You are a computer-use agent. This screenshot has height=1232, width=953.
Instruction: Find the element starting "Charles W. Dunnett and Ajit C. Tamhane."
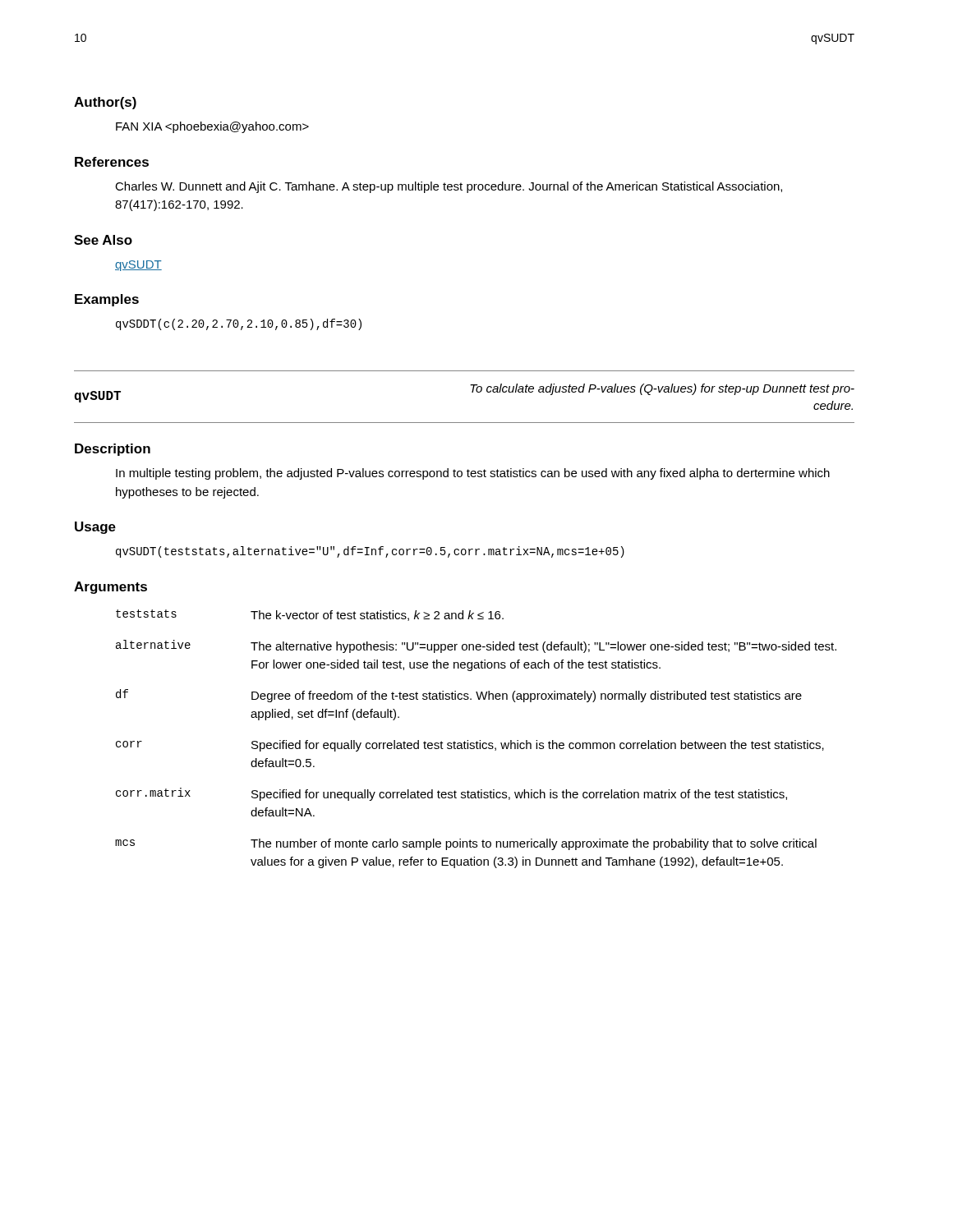449,195
